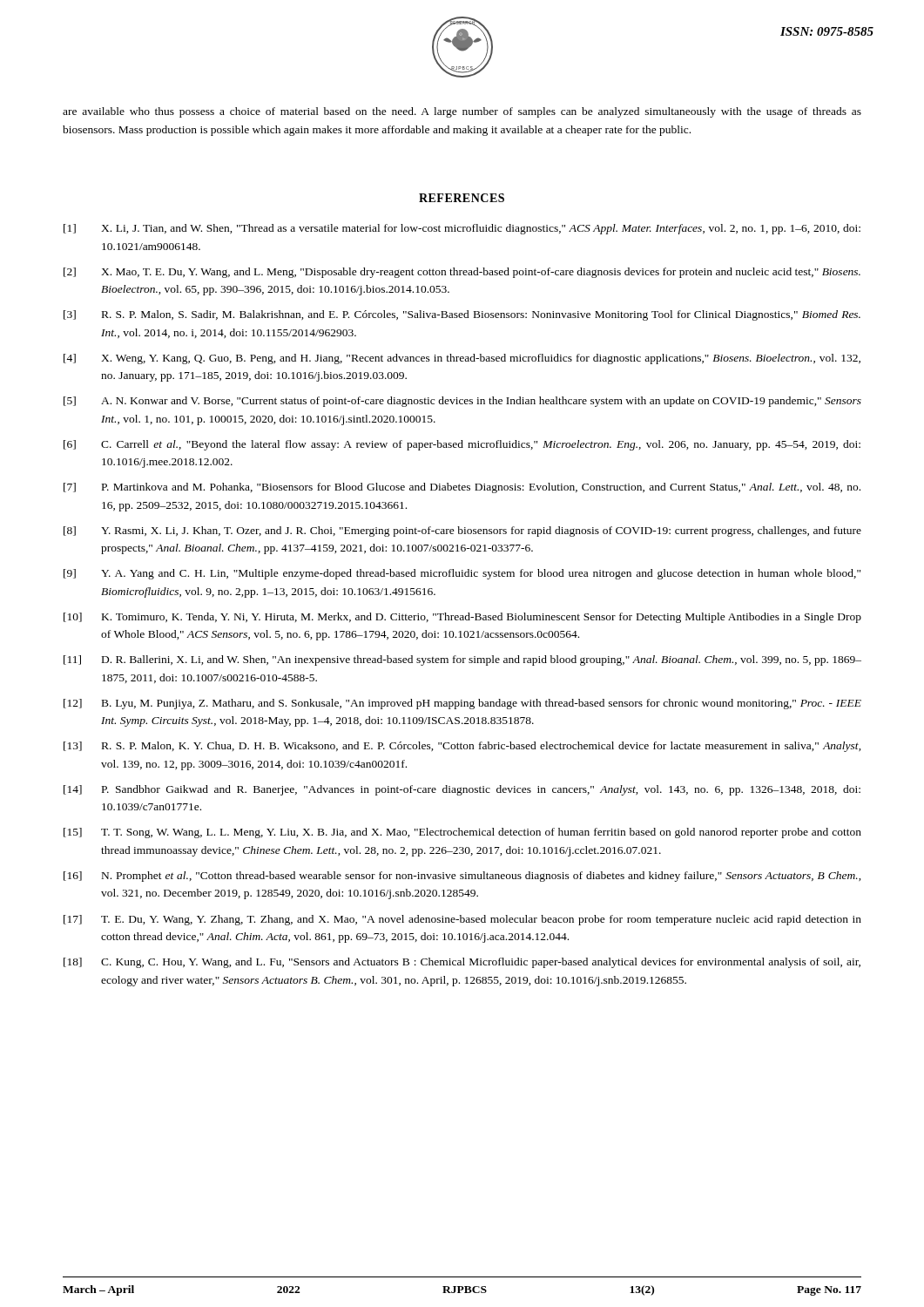Locate the logo
924x1307 pixels.
[x=462, y=49]
